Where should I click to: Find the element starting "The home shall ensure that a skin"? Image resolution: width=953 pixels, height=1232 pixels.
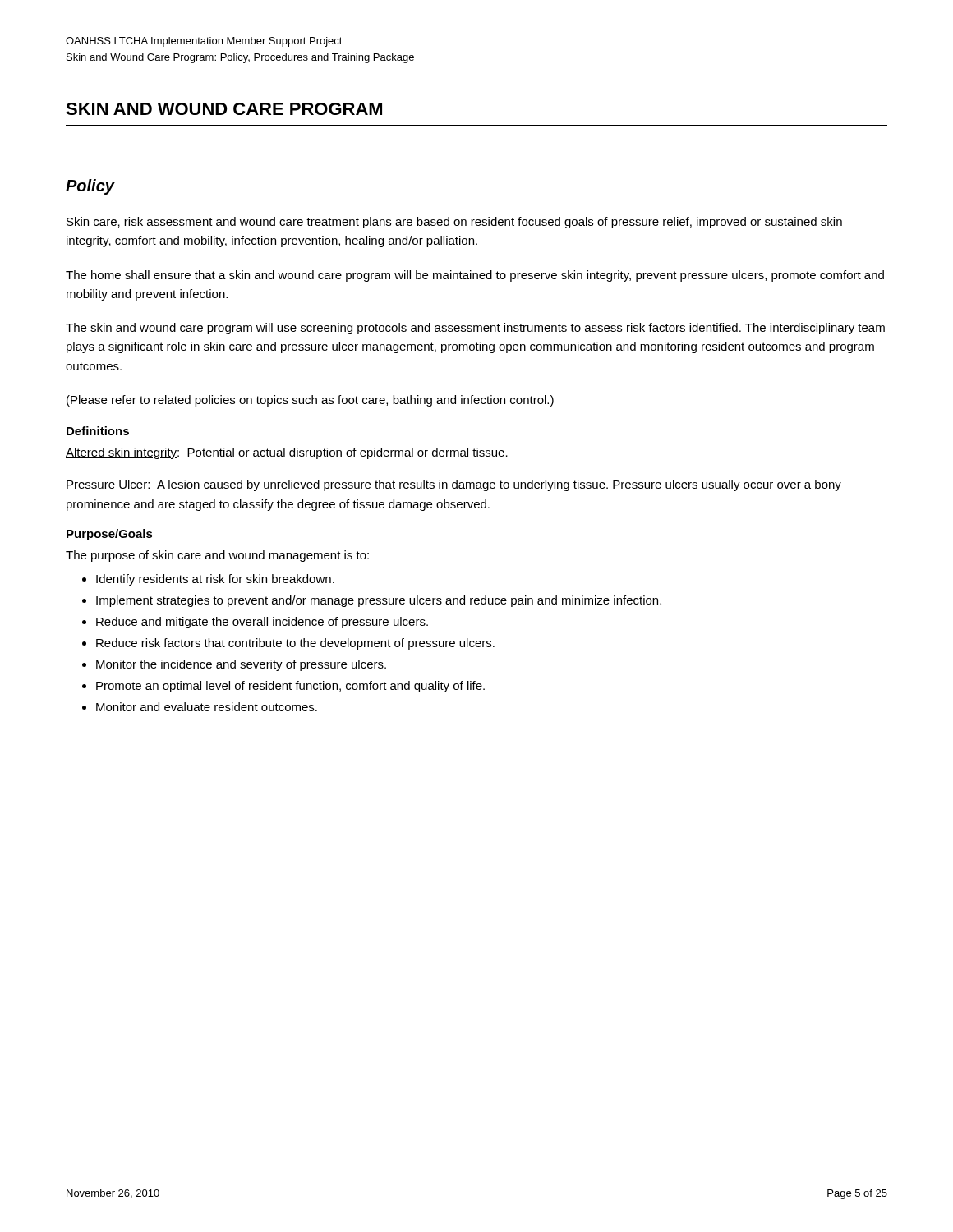click(x=476, y=284)
